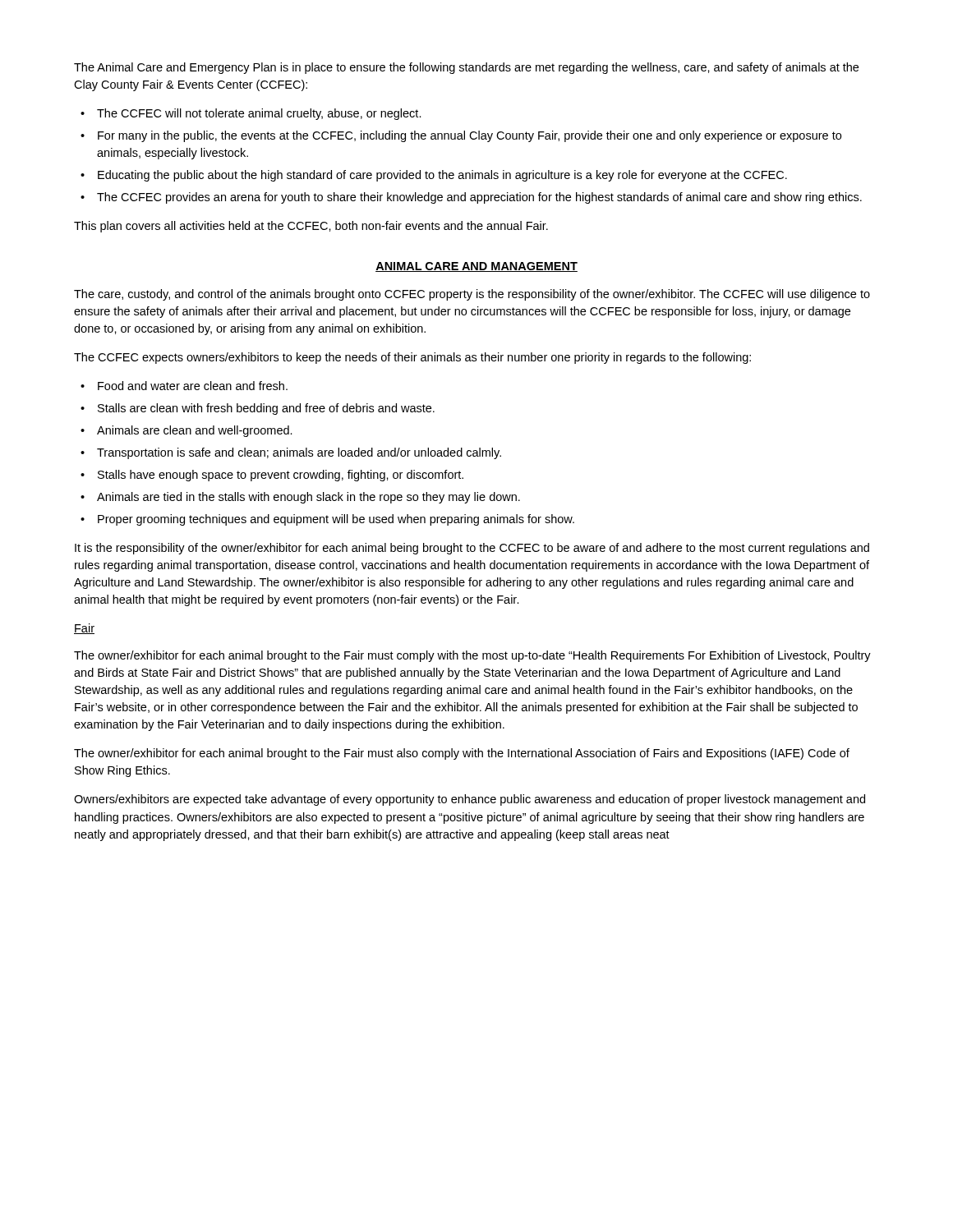Locate the text block containing "Owners/exhibitors are expected"

pos(470,817)
